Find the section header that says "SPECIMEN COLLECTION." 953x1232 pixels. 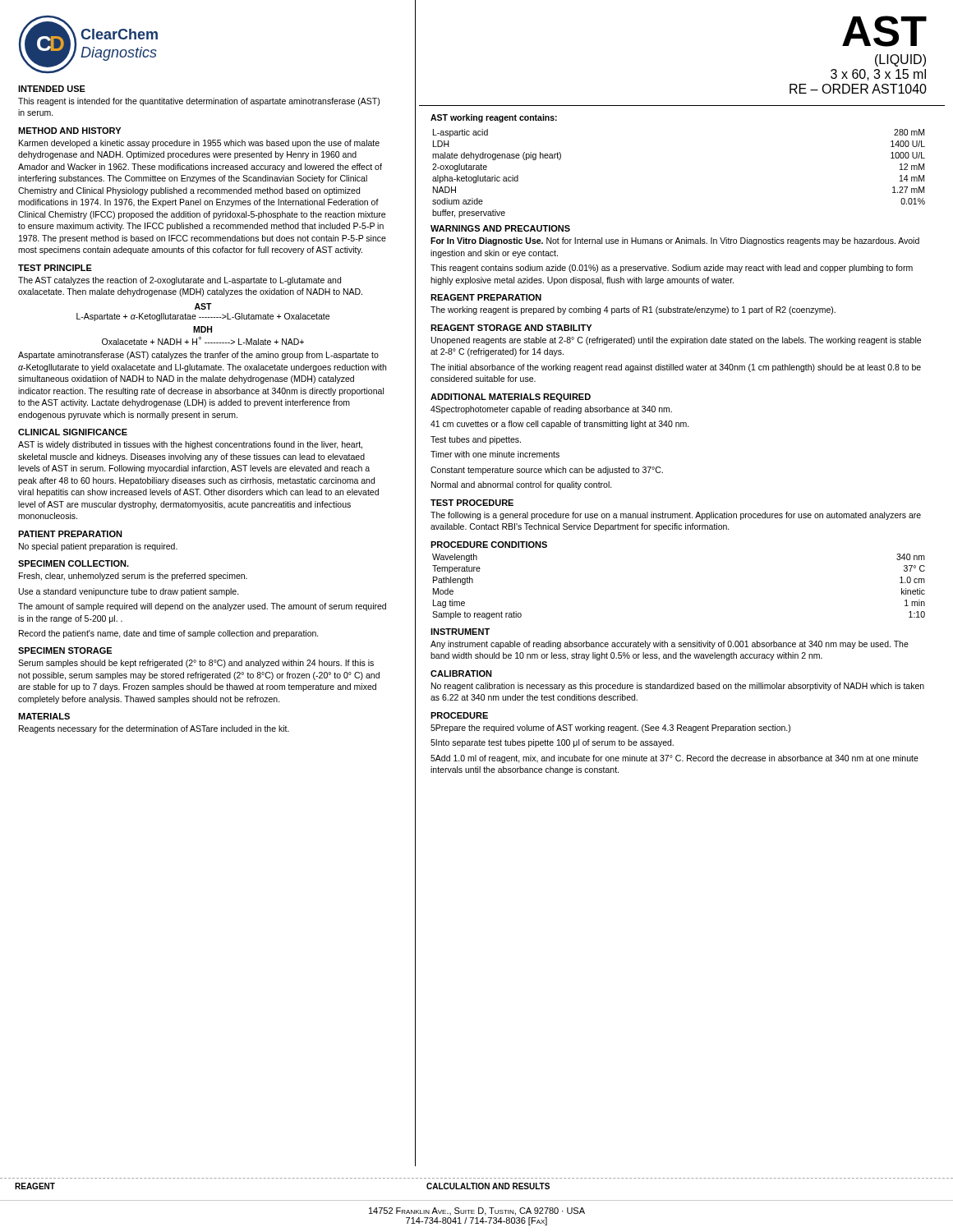point(74,564)
